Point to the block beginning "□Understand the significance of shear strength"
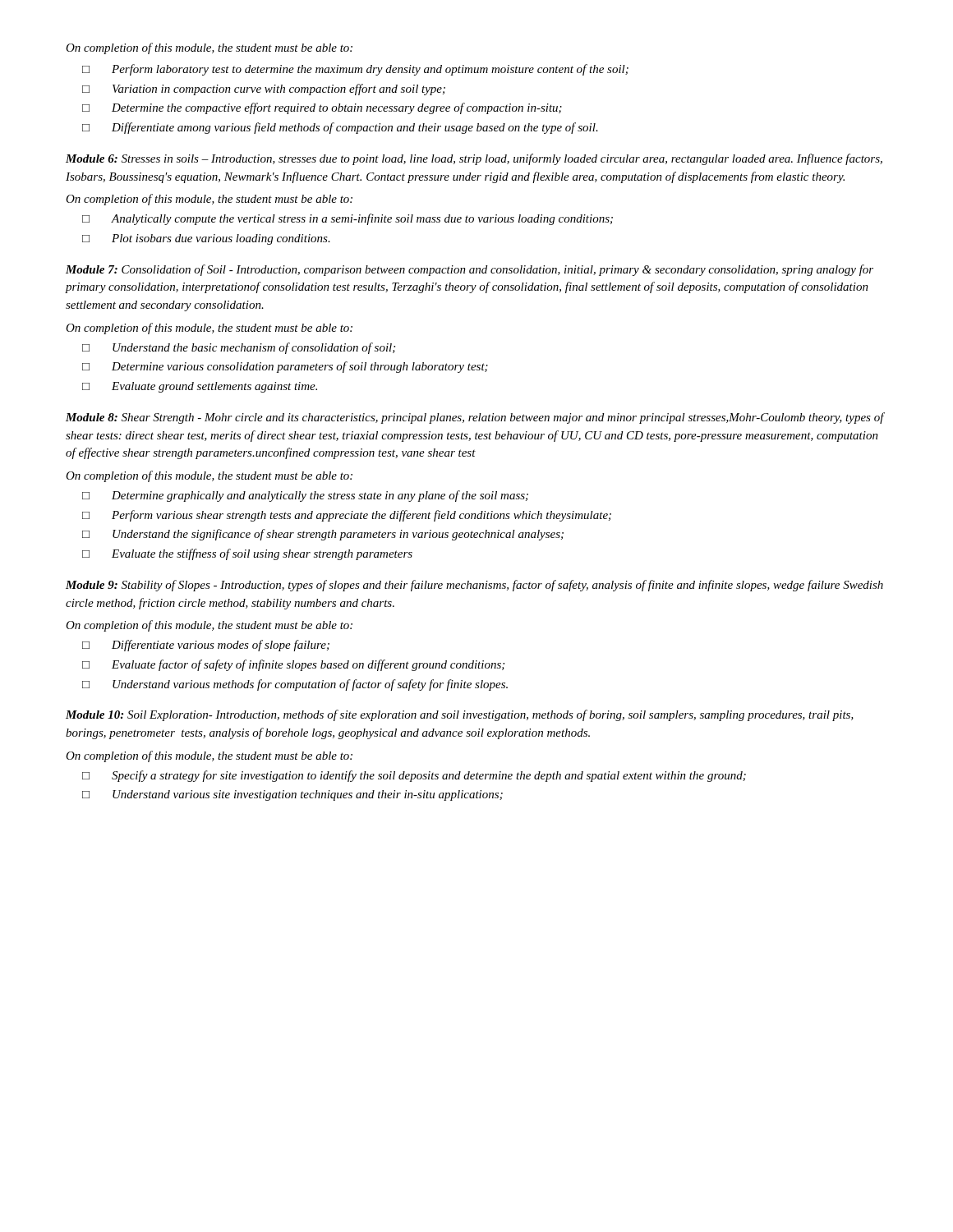The width and height of the screenshot is (953, 1232). 323,535
